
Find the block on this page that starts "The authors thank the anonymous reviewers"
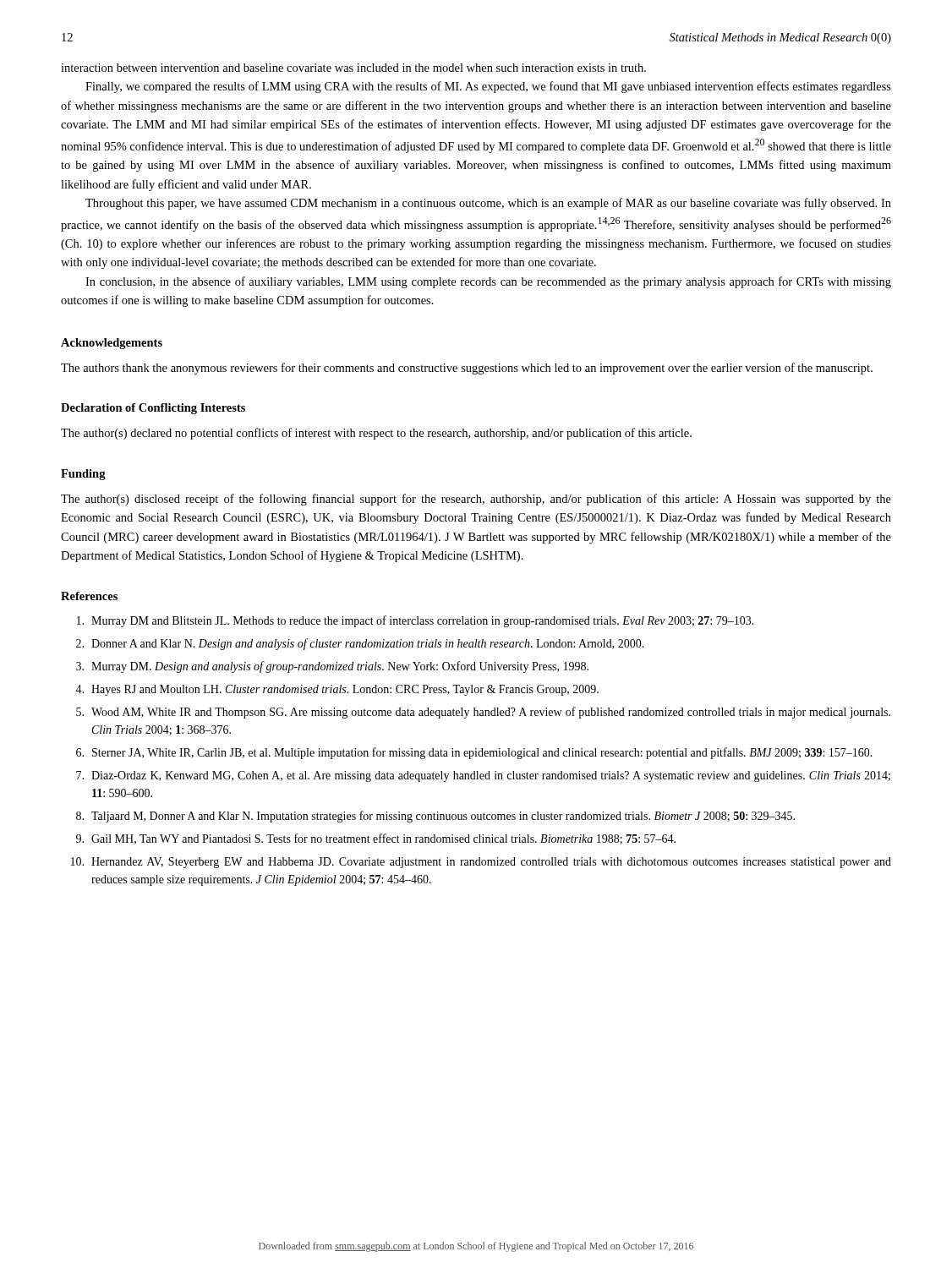pyautogui.click(x=476, y=368)
